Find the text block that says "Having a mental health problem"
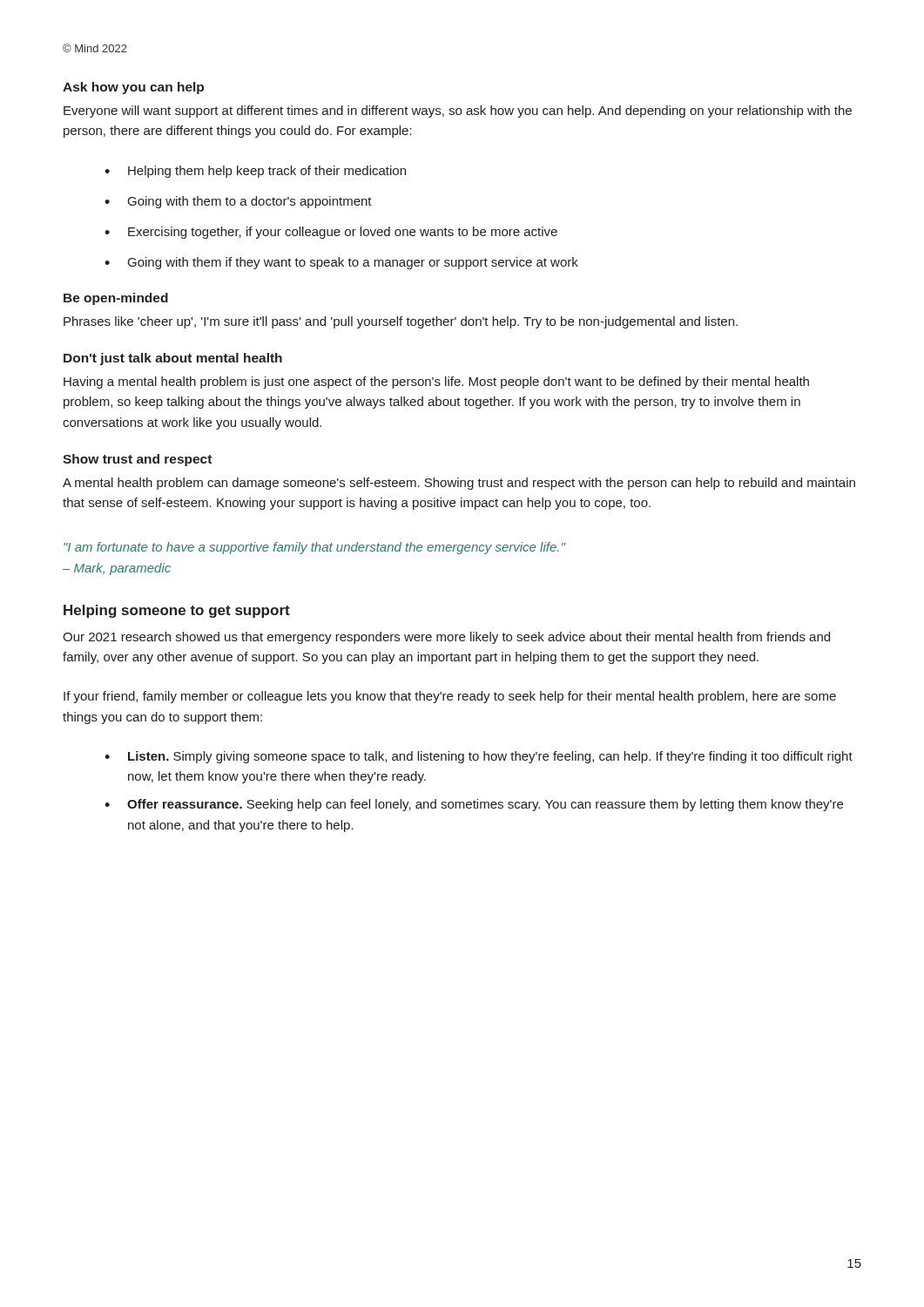This screenshot has height=1307, width=924. tap(436, 402)
